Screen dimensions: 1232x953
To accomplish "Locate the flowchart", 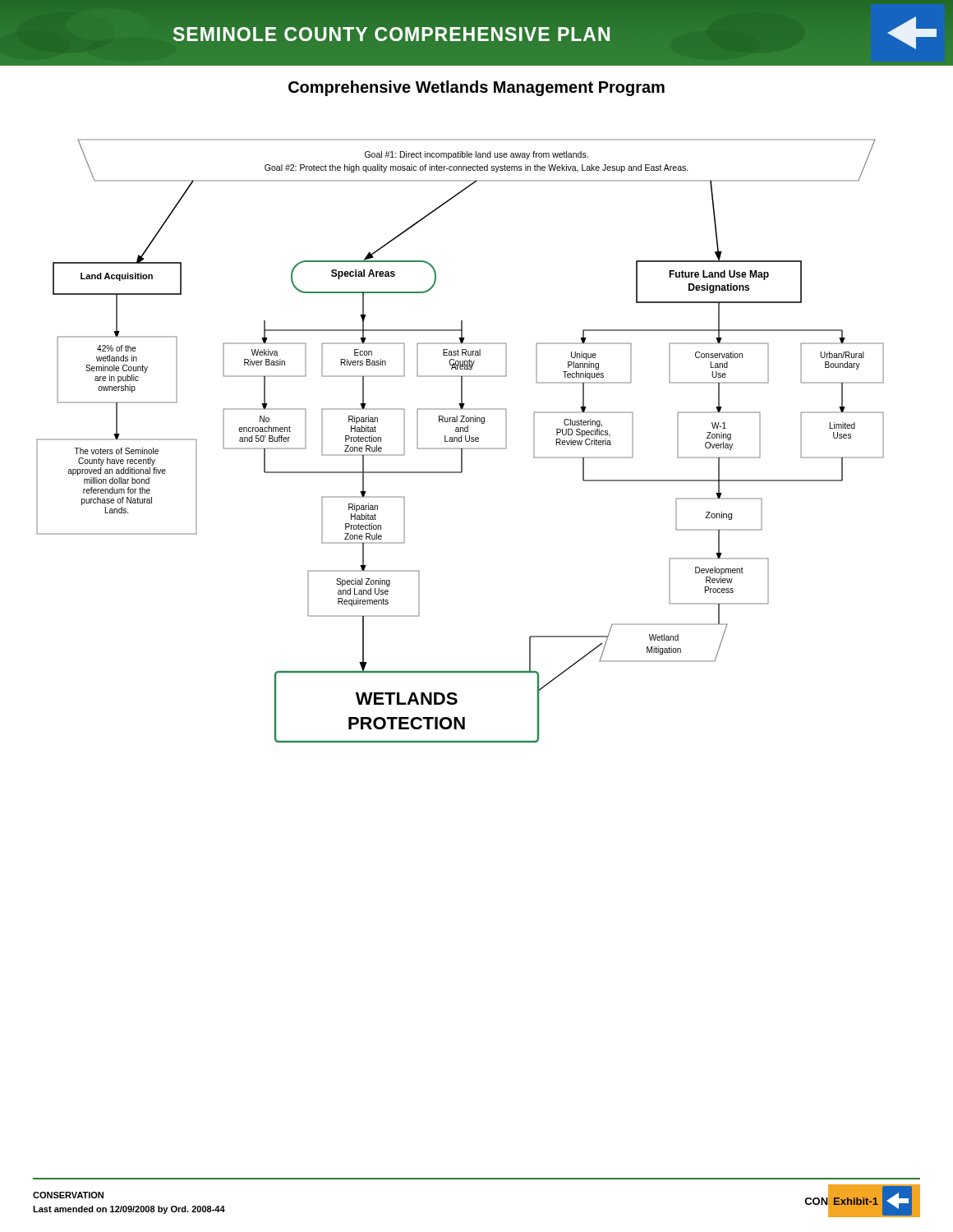I will pos(476,456).
